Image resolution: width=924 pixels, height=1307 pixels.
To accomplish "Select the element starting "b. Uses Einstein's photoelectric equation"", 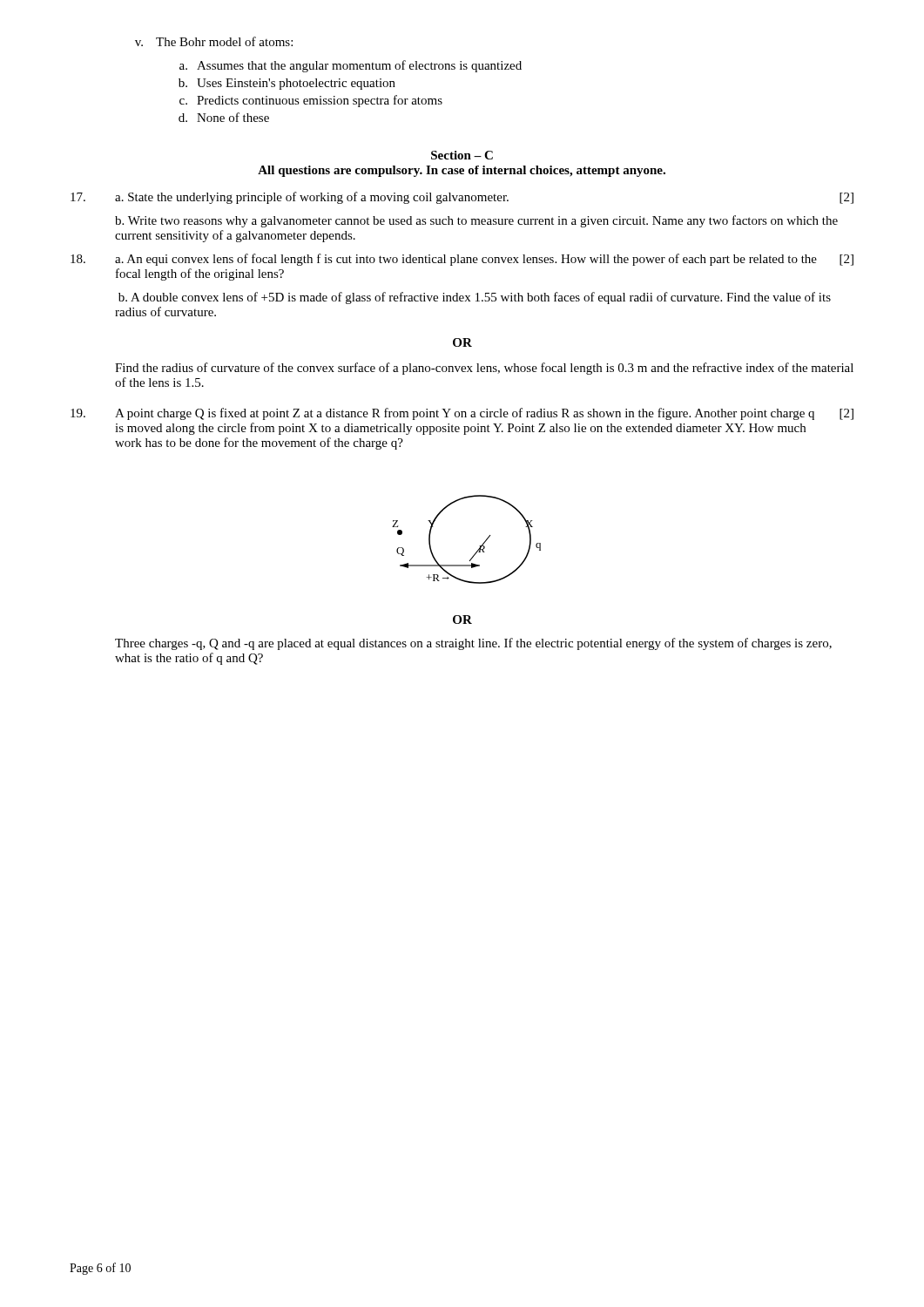I will click(276, 83).
